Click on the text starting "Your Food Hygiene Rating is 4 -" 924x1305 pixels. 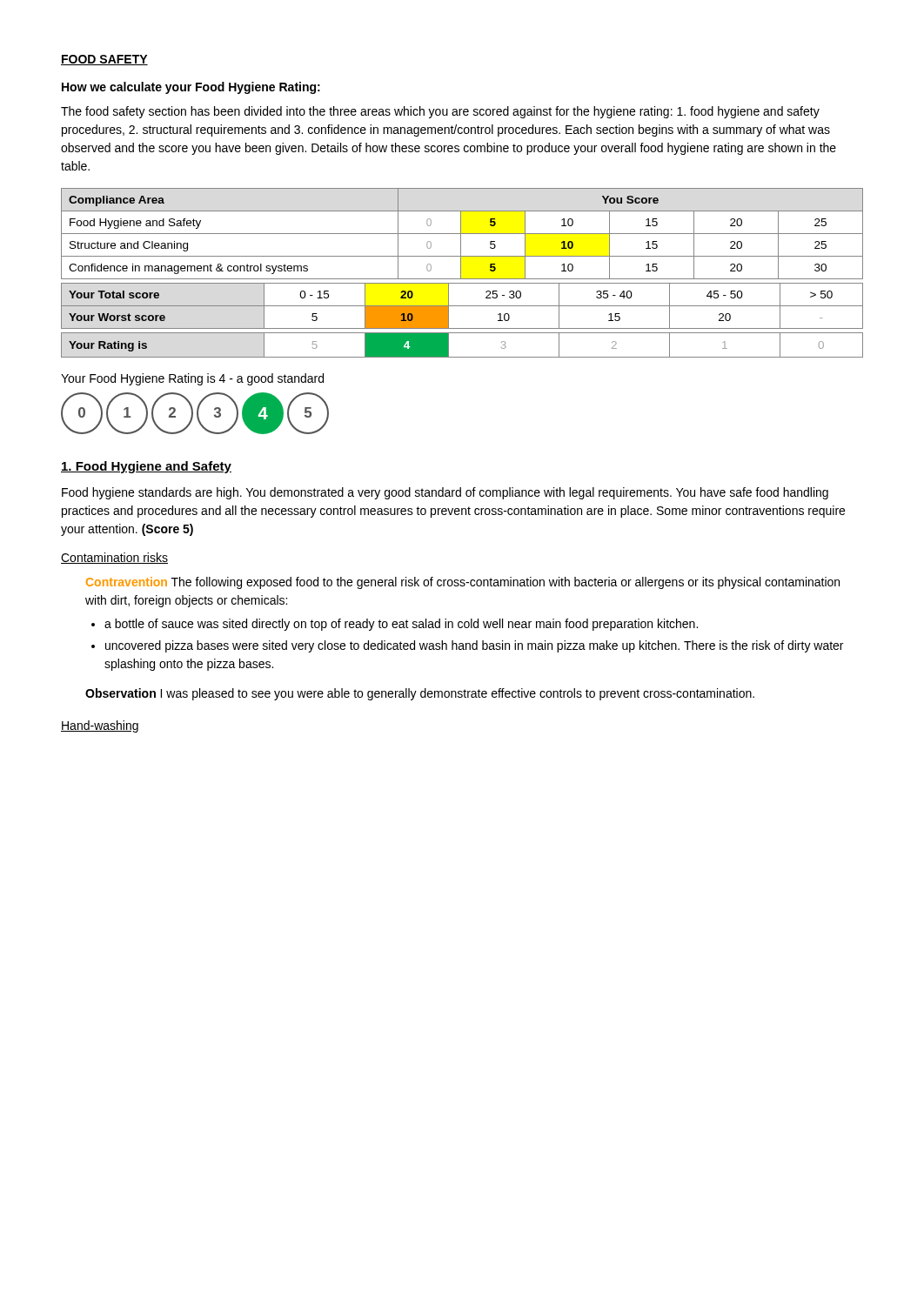point(193,378)
